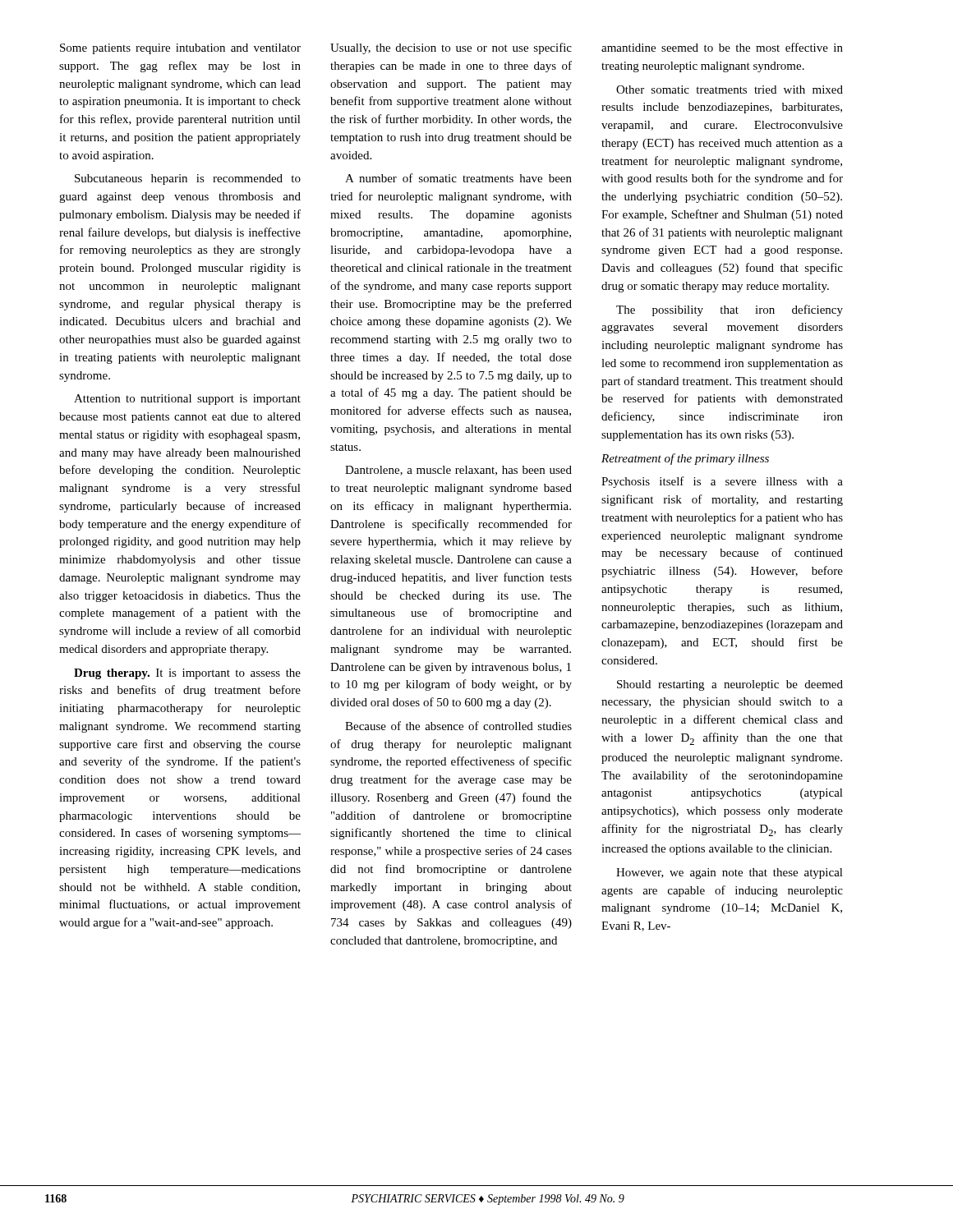Image resolution: width=953 pixels, height=1232 pixels.
Task: Click the passage that begins "Usually, the decision to use"
Action: pyautogui.click(x=451, y=495)
